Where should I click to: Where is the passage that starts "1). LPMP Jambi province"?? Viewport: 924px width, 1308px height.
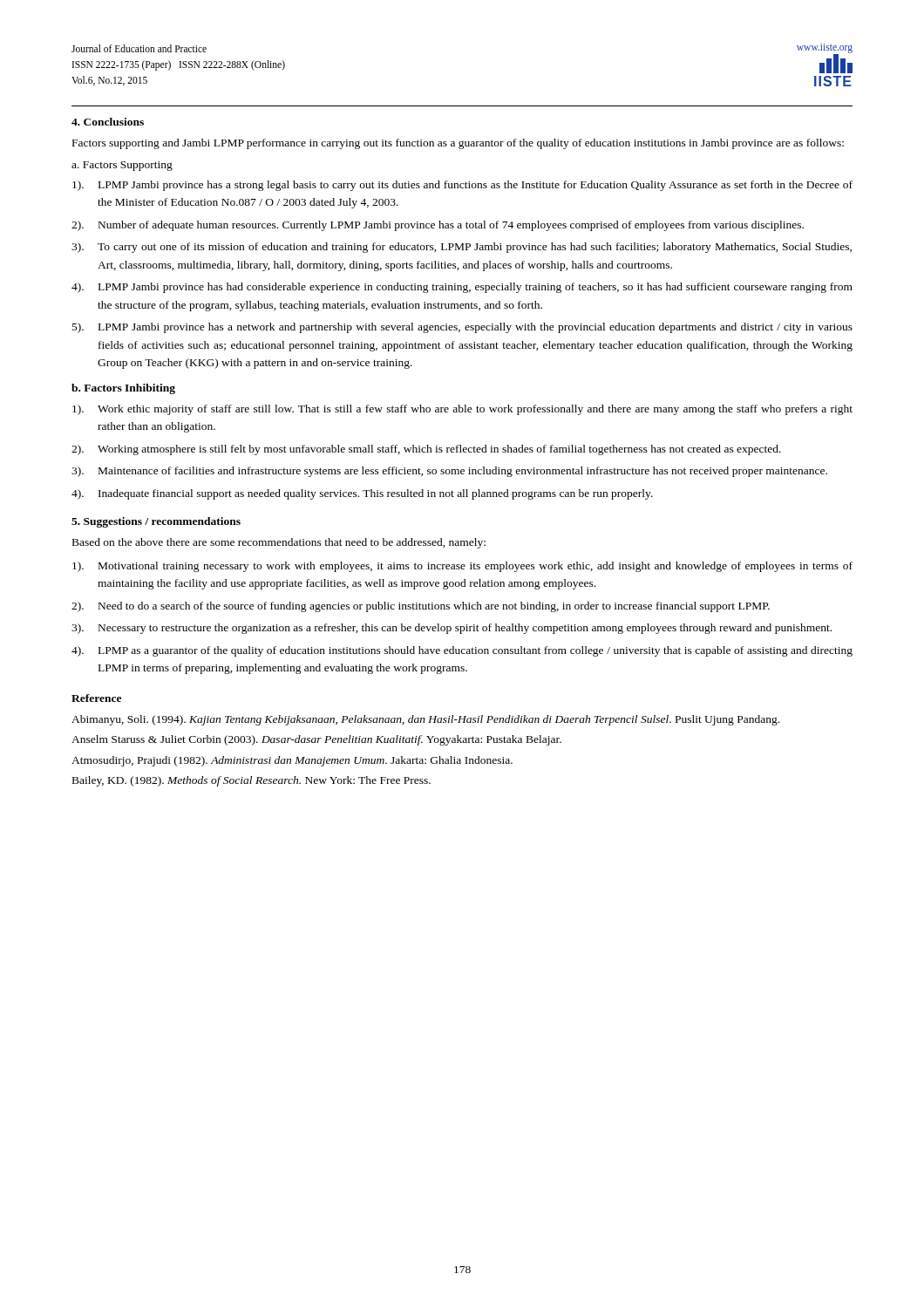[x=462, y=194]
